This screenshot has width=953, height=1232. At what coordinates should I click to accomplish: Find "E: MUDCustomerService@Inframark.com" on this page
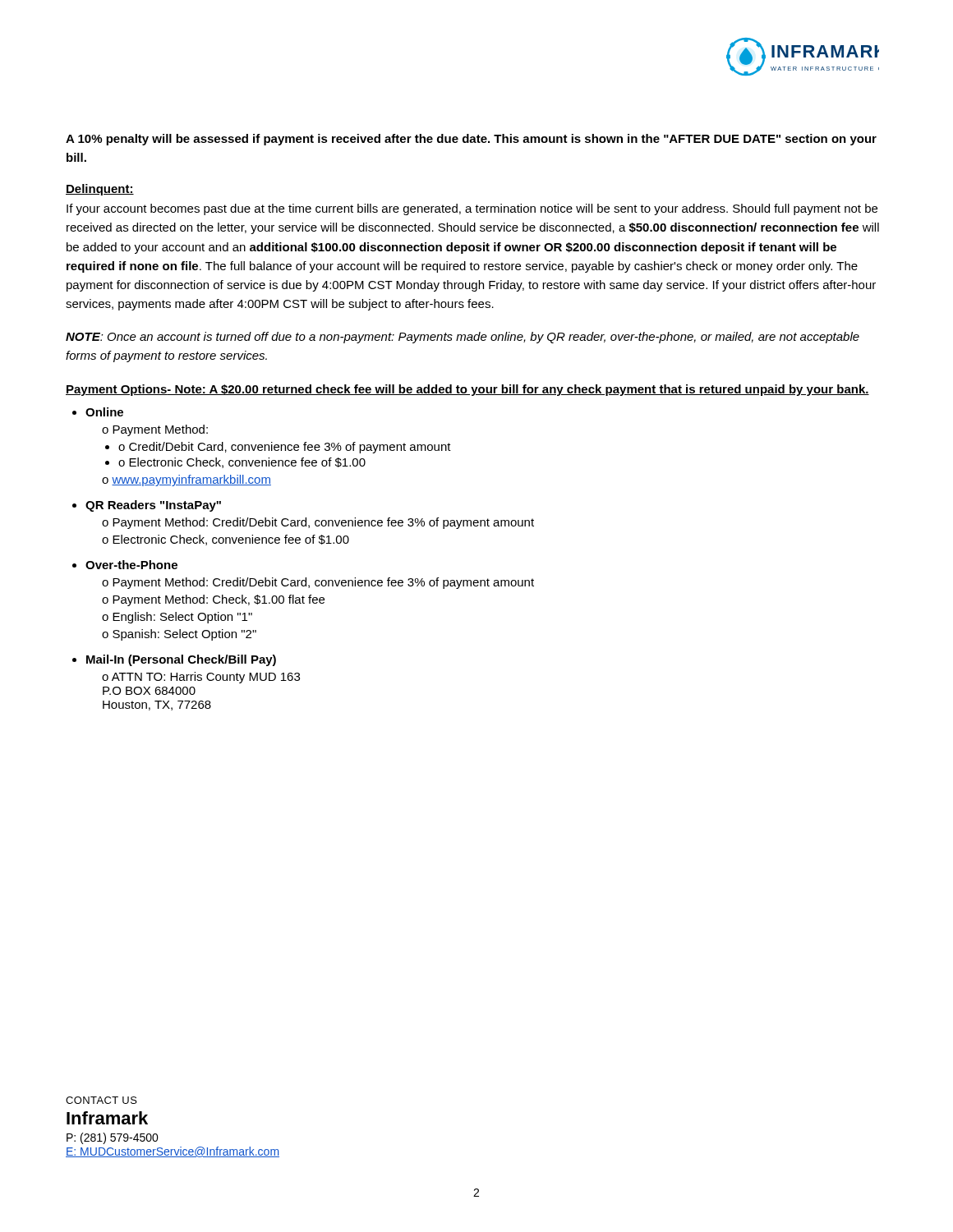[x=173, y=1151]
